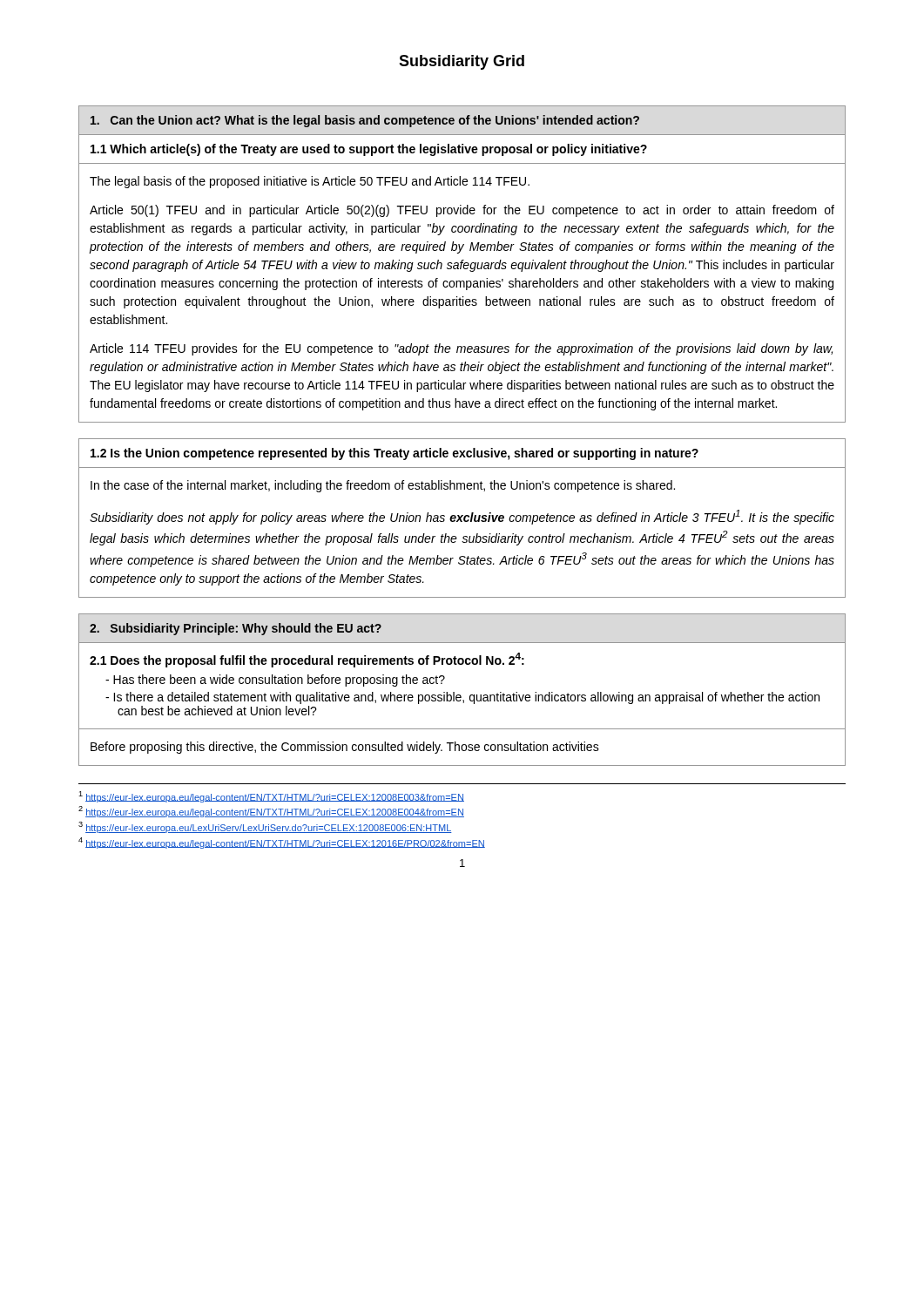Image resolution: width=924 pixels, height=1307 pixels.
Task: Point to the text starting "2. Subsidiarity Principle: Why should the EU act?"
Action: pyautogui.click(x=236, y=628)
